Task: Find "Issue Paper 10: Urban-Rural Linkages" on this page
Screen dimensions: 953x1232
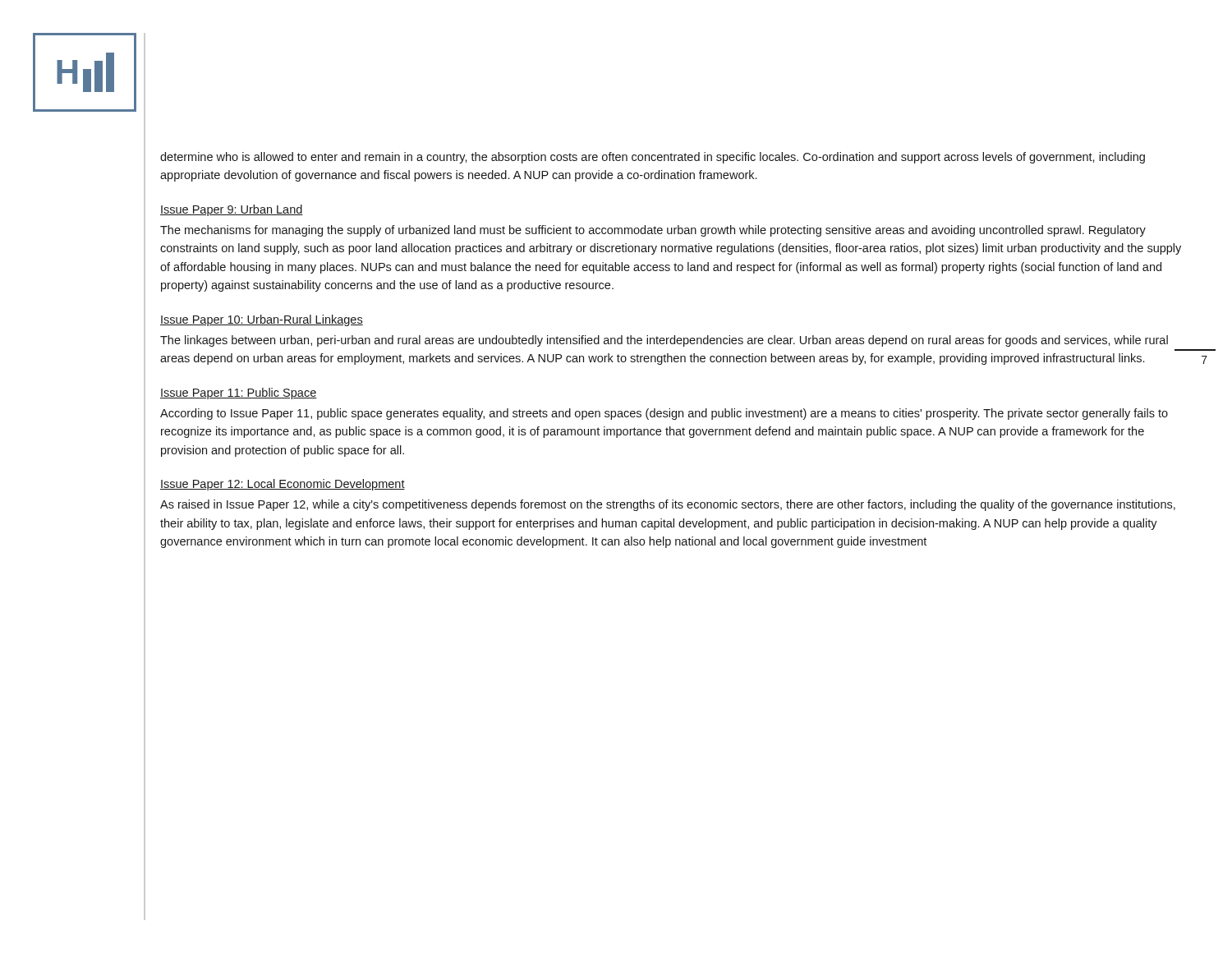Action: 261,319
